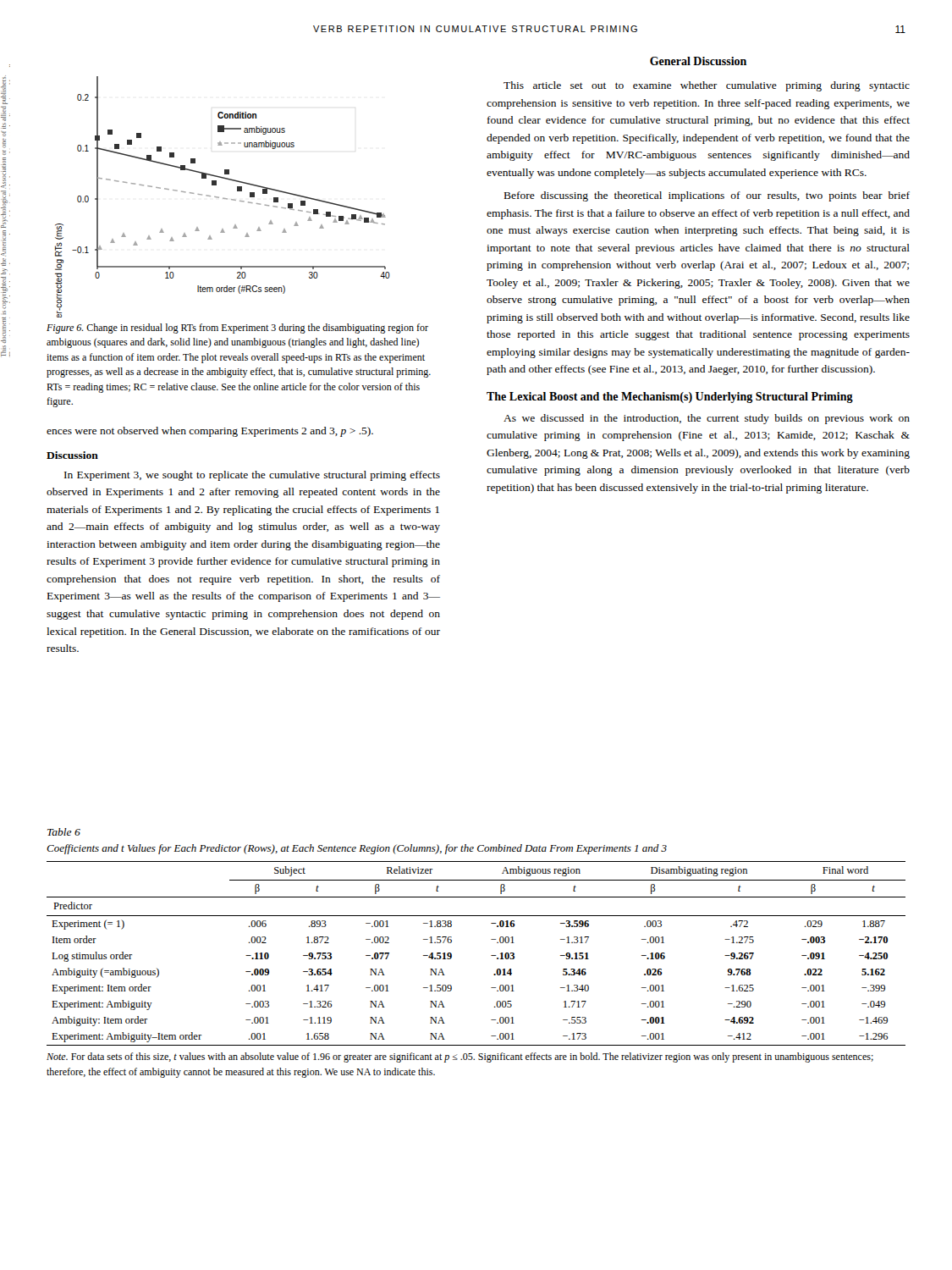Locate the text starting "Table 6"
Image resolution: width=952 pixels, height=1270 pixels.
(x=63, y=832)
